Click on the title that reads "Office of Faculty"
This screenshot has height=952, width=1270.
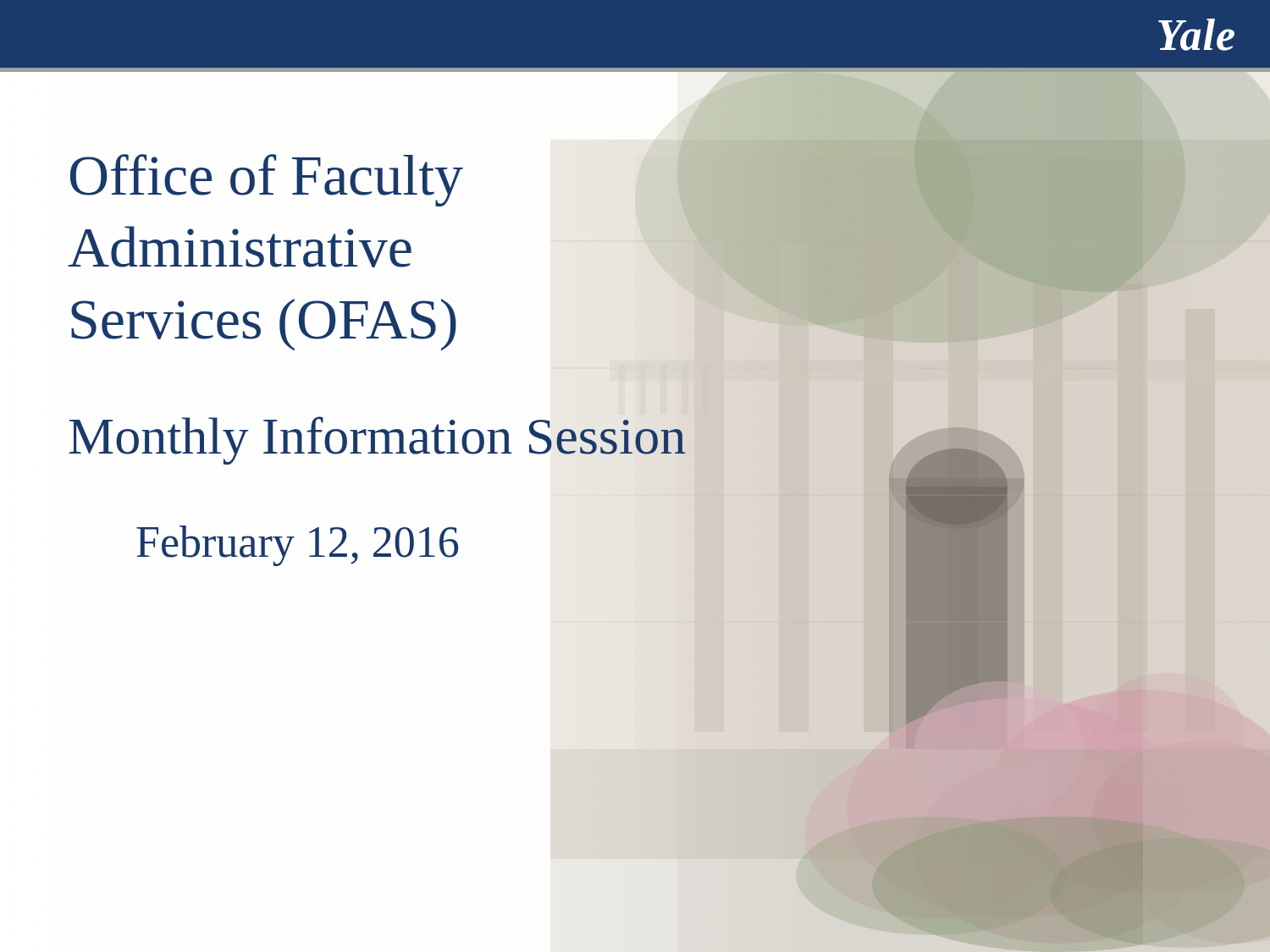[265, 247]
